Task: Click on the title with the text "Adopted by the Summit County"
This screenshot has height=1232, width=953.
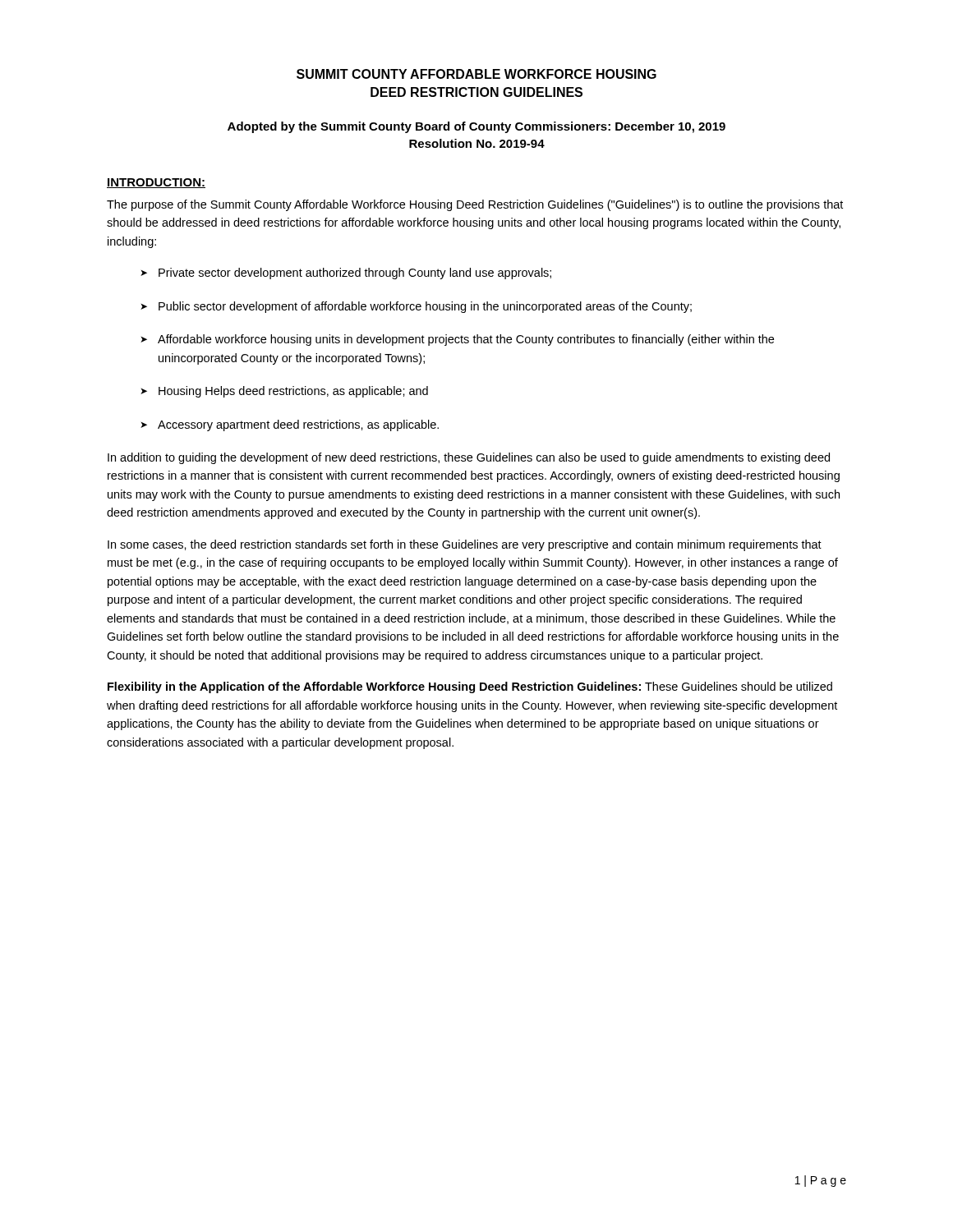Action: pos(476,135)
